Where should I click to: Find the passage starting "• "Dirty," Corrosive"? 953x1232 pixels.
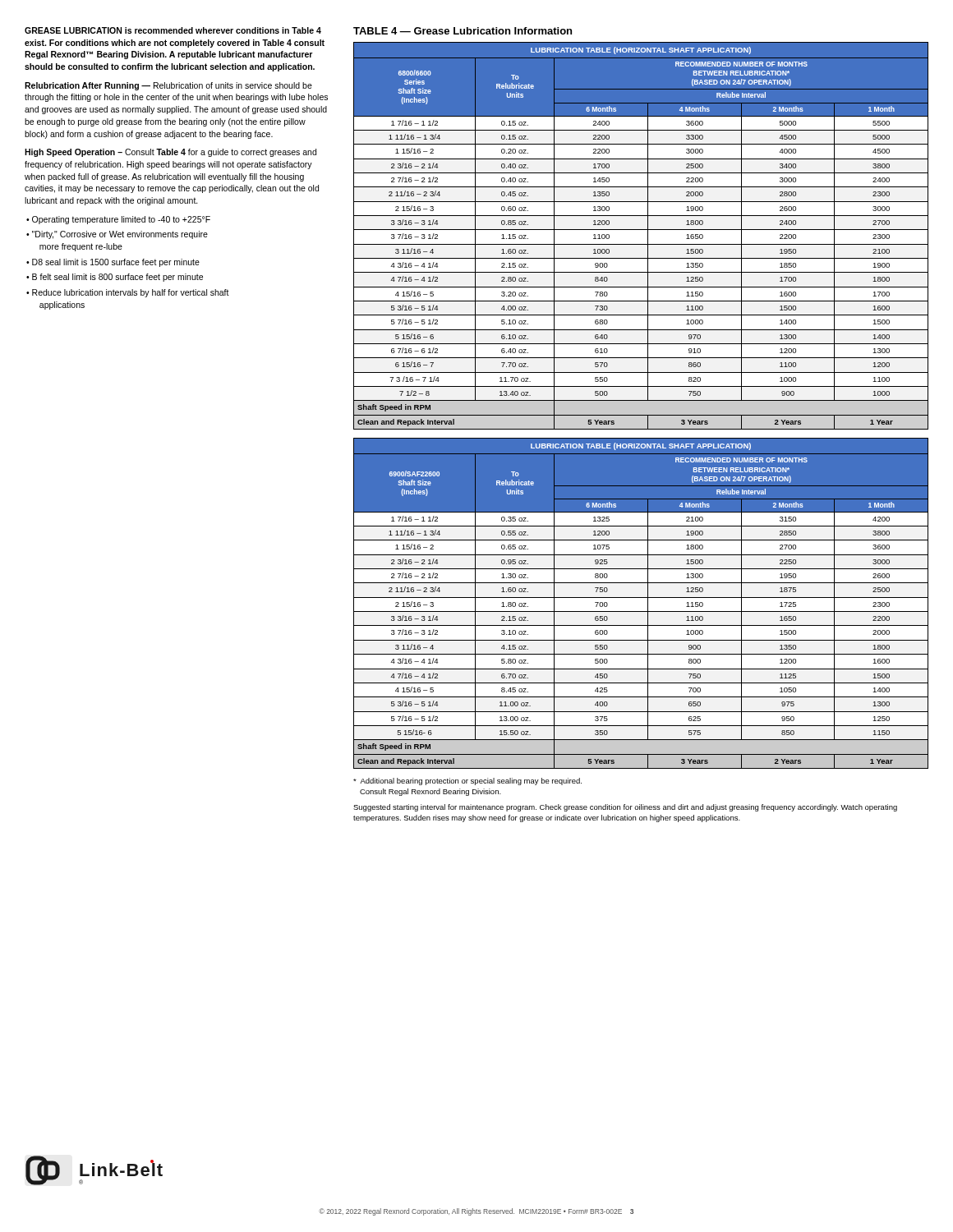coord(117,240)
